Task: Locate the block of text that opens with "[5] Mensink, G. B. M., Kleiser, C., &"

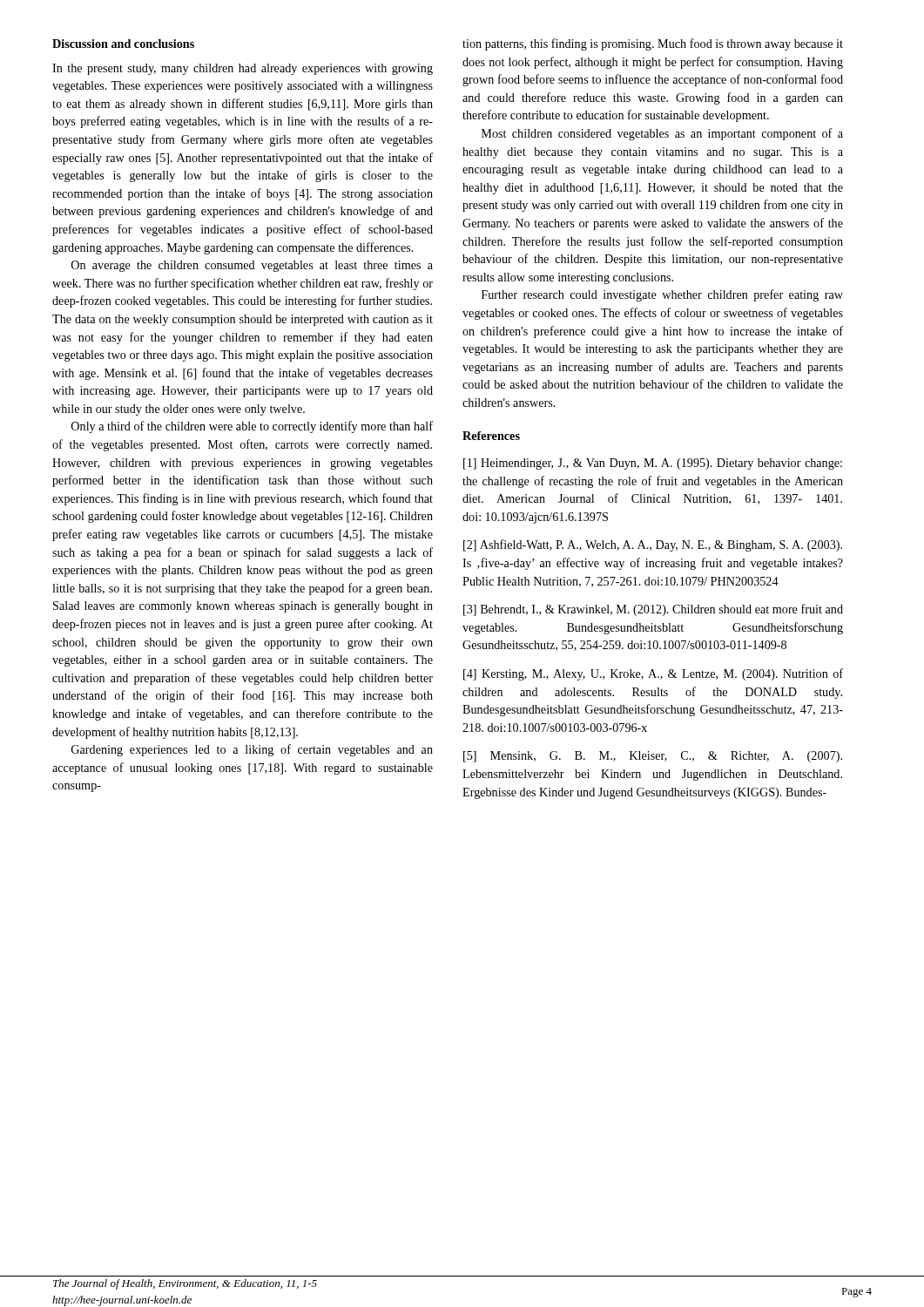Action: (653, 774)
